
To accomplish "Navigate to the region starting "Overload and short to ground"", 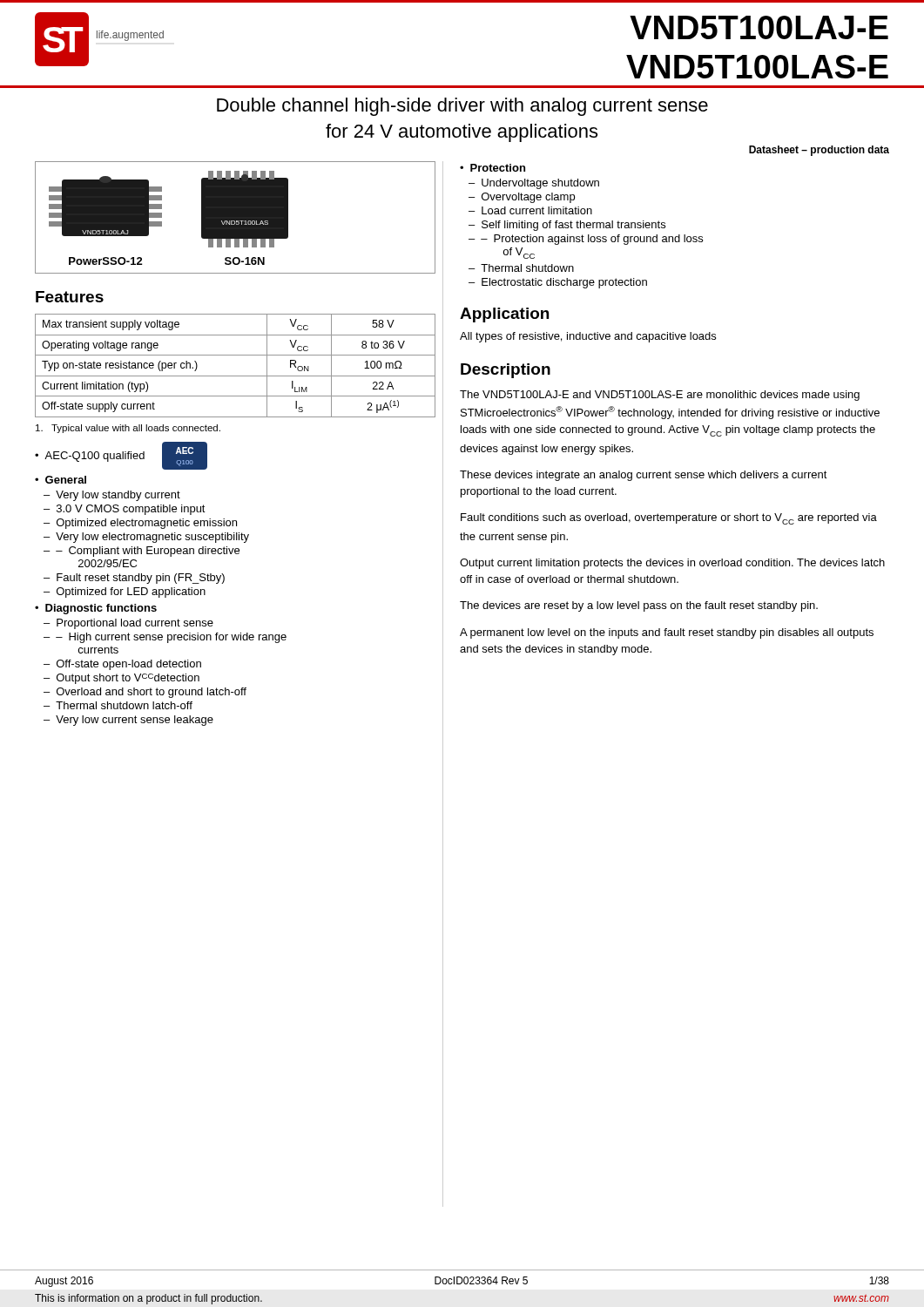I will pos(151,691).
